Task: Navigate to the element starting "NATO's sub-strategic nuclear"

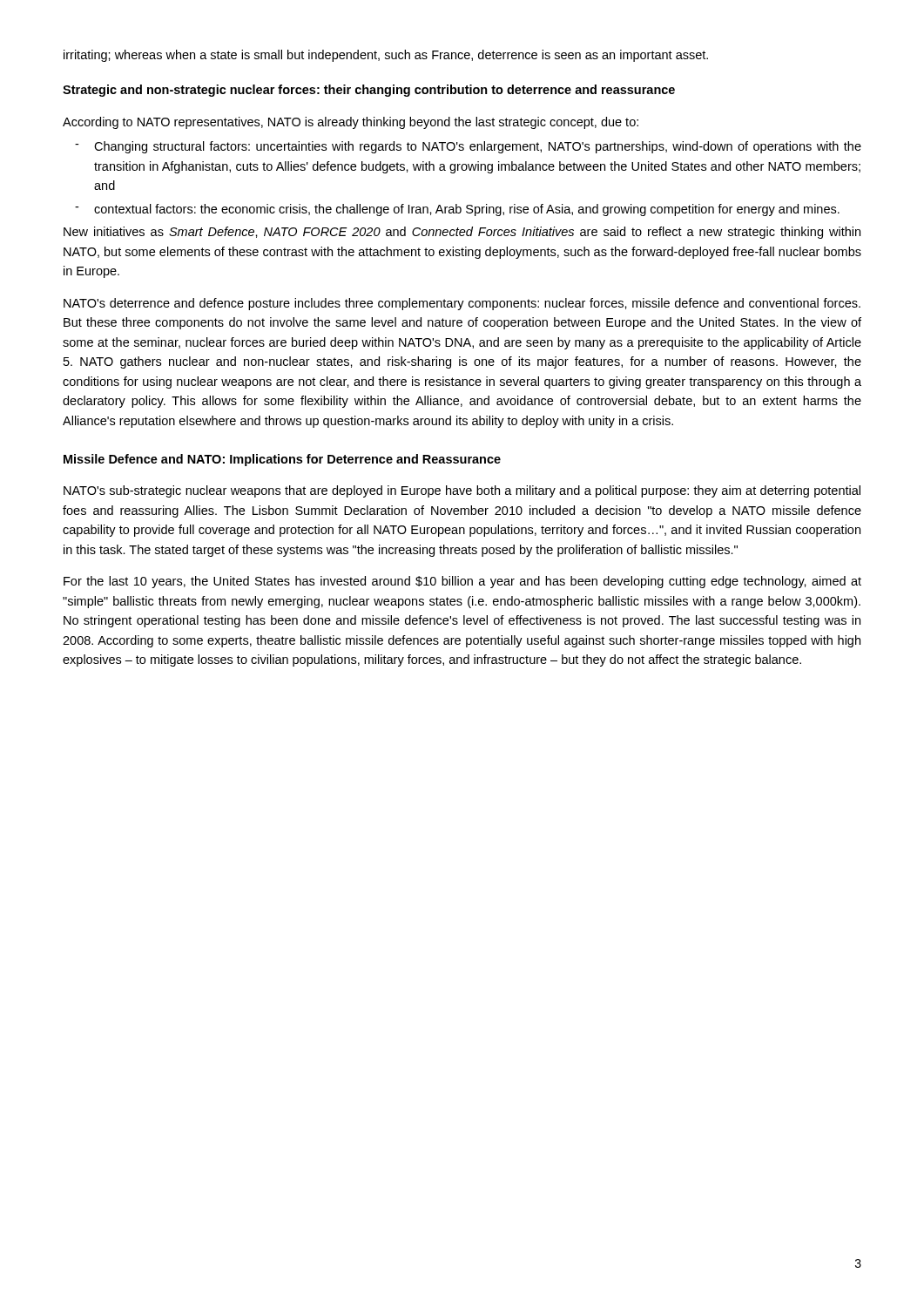Action: click(x=462, y=520)
